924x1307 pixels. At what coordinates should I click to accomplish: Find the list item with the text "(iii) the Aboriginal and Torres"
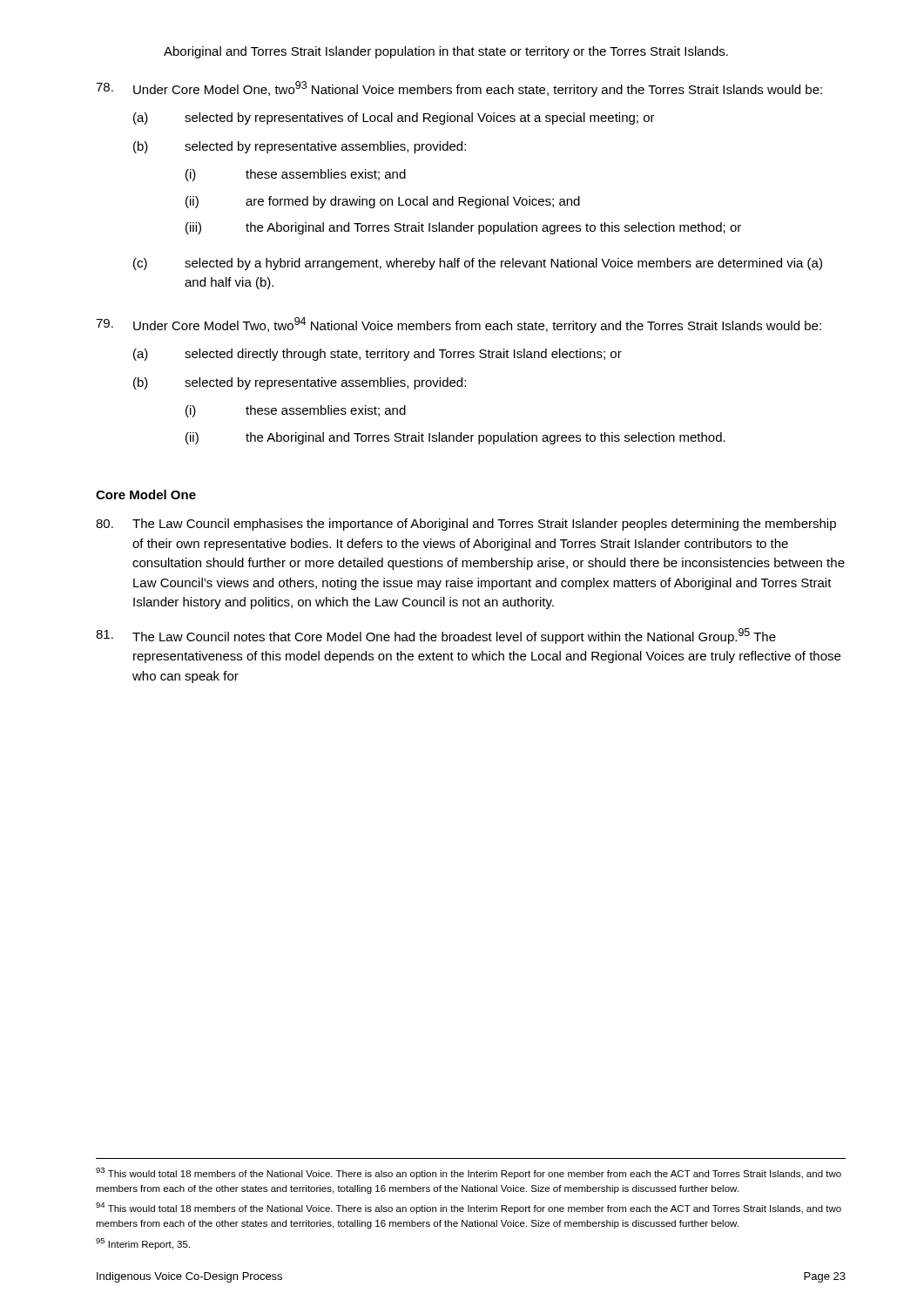coord(515,228)
